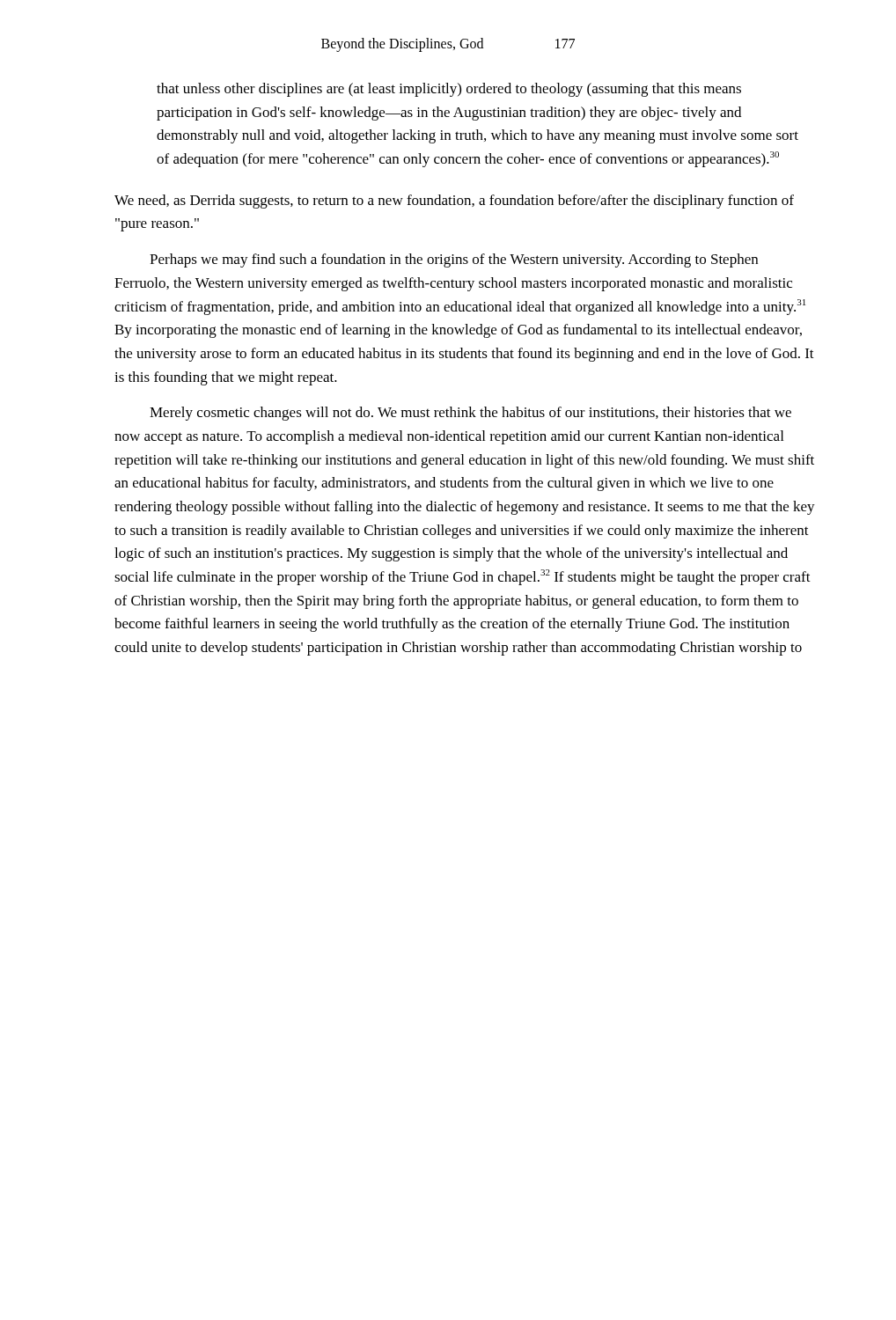Click on the region starting "that unless other"
896x1320 pixels.
(477, 124)
